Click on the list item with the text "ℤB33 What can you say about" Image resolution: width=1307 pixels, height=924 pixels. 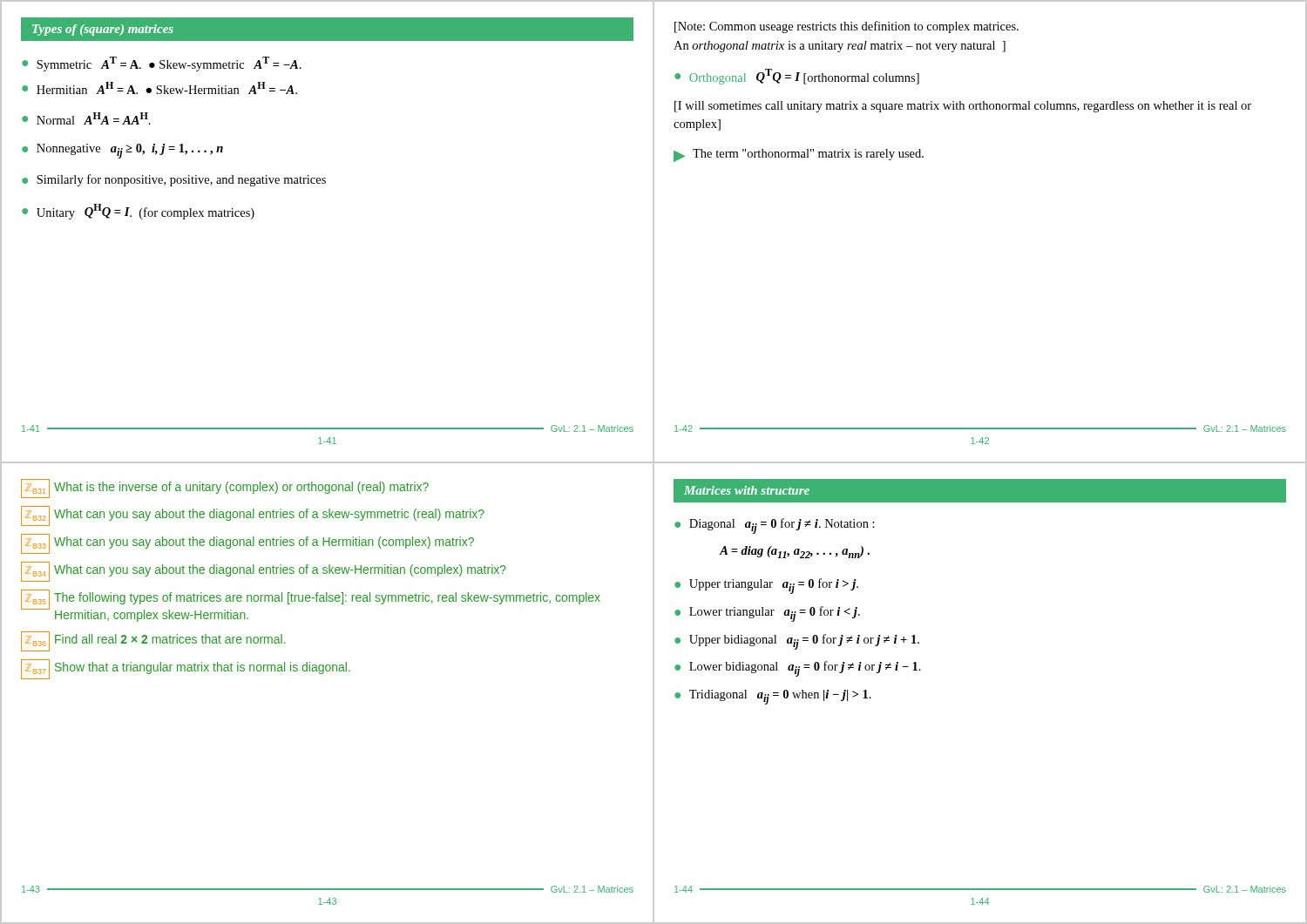(248, 544)
